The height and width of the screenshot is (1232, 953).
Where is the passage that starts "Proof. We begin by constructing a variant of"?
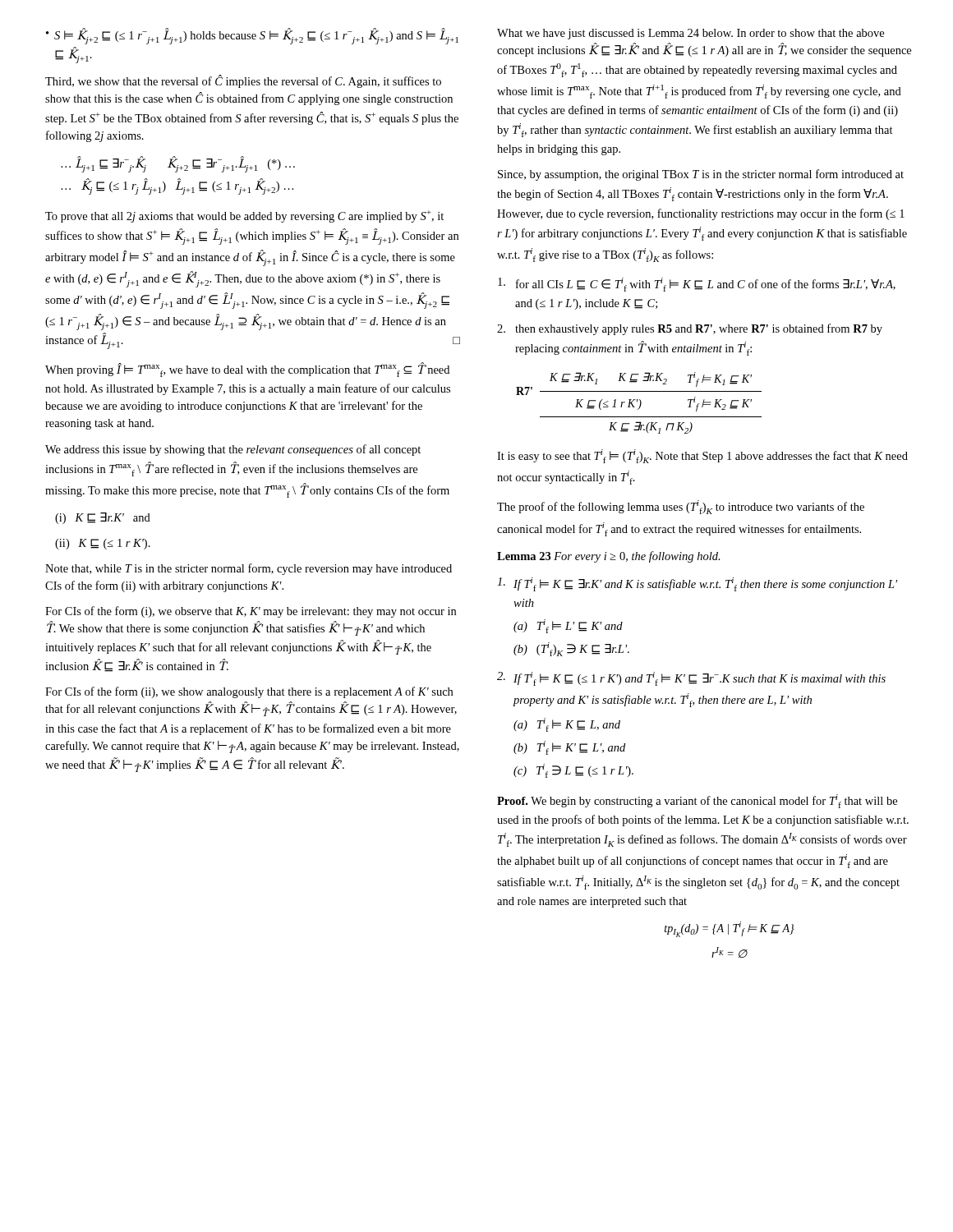click(703, 850)
